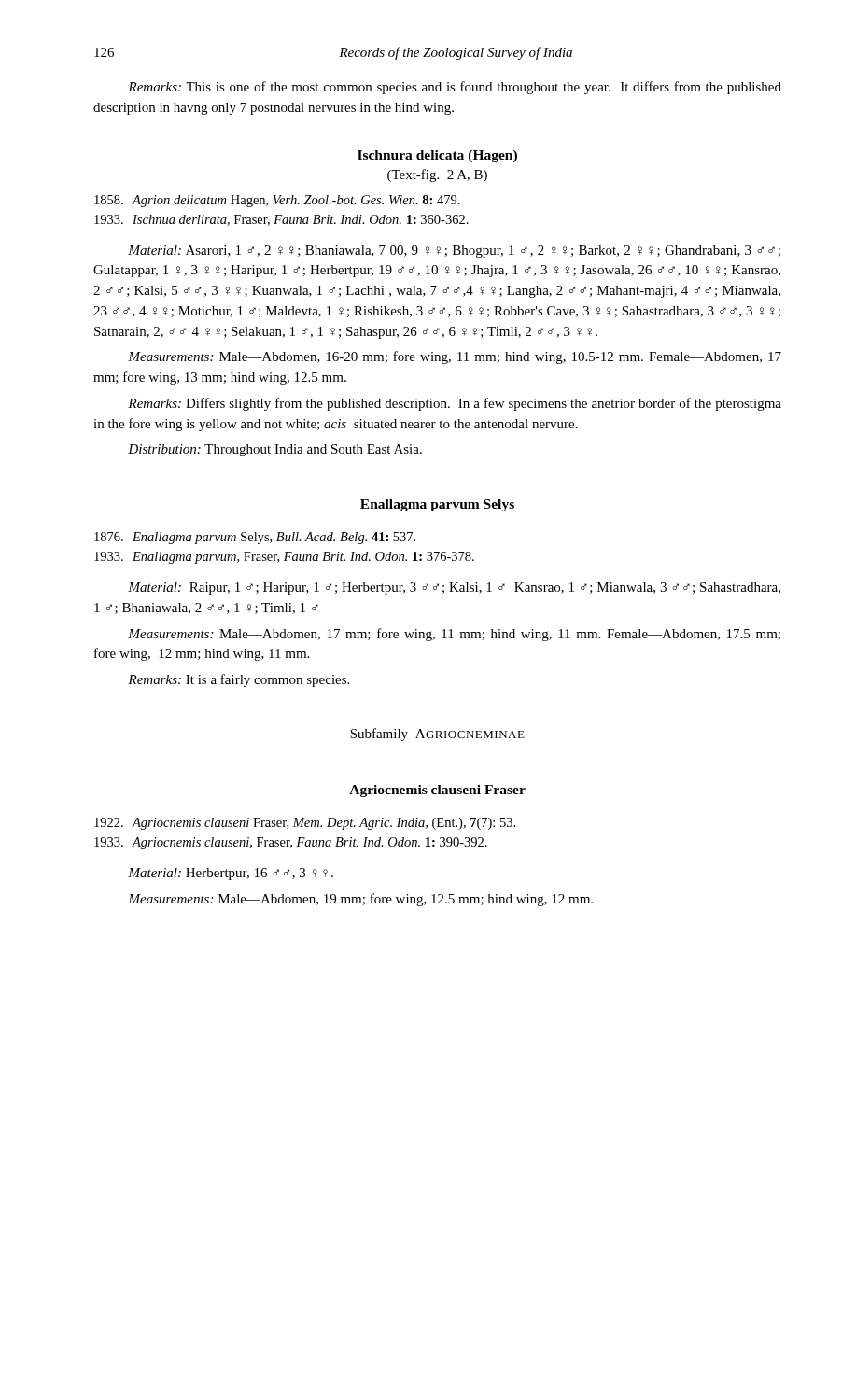
Task: Select the text block with the text "Measurements: Male—Abdomen, 19 mm;"
Action: click(x=437, y=899)
